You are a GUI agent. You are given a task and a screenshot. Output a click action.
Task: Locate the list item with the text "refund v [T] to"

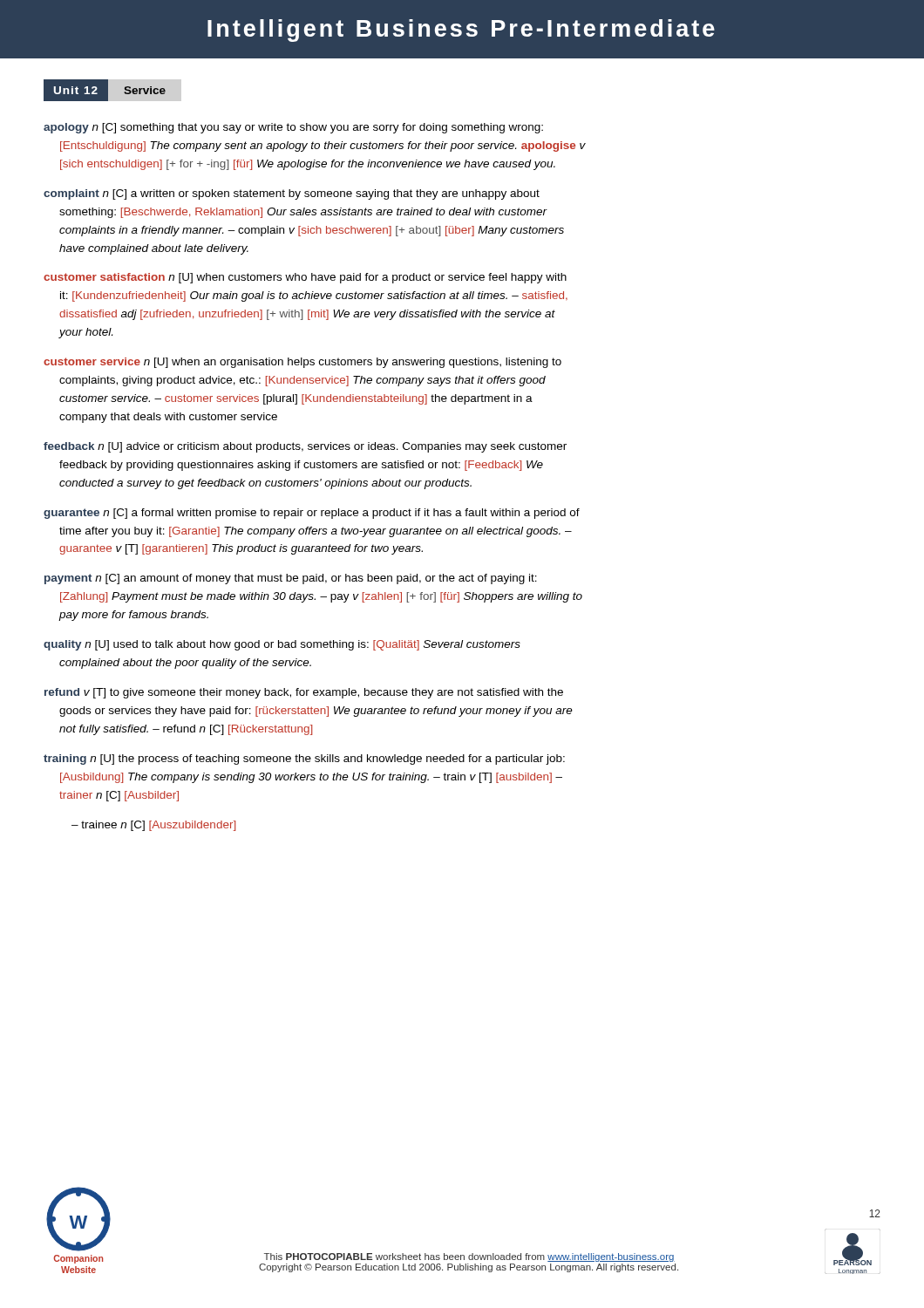(462, 712)
